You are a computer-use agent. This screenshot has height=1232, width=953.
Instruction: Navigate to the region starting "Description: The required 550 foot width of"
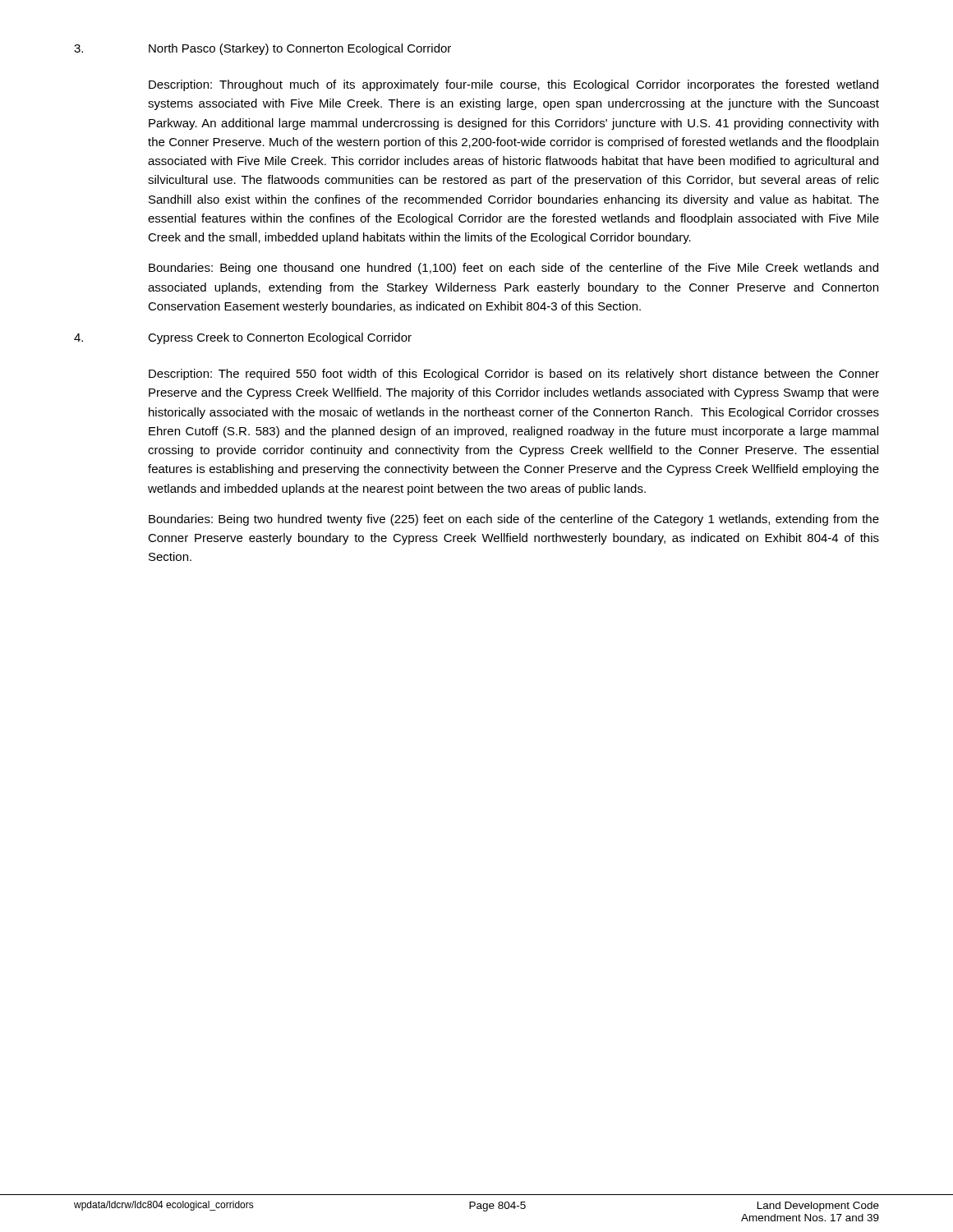pyautogui.click(x=513, y=431)
